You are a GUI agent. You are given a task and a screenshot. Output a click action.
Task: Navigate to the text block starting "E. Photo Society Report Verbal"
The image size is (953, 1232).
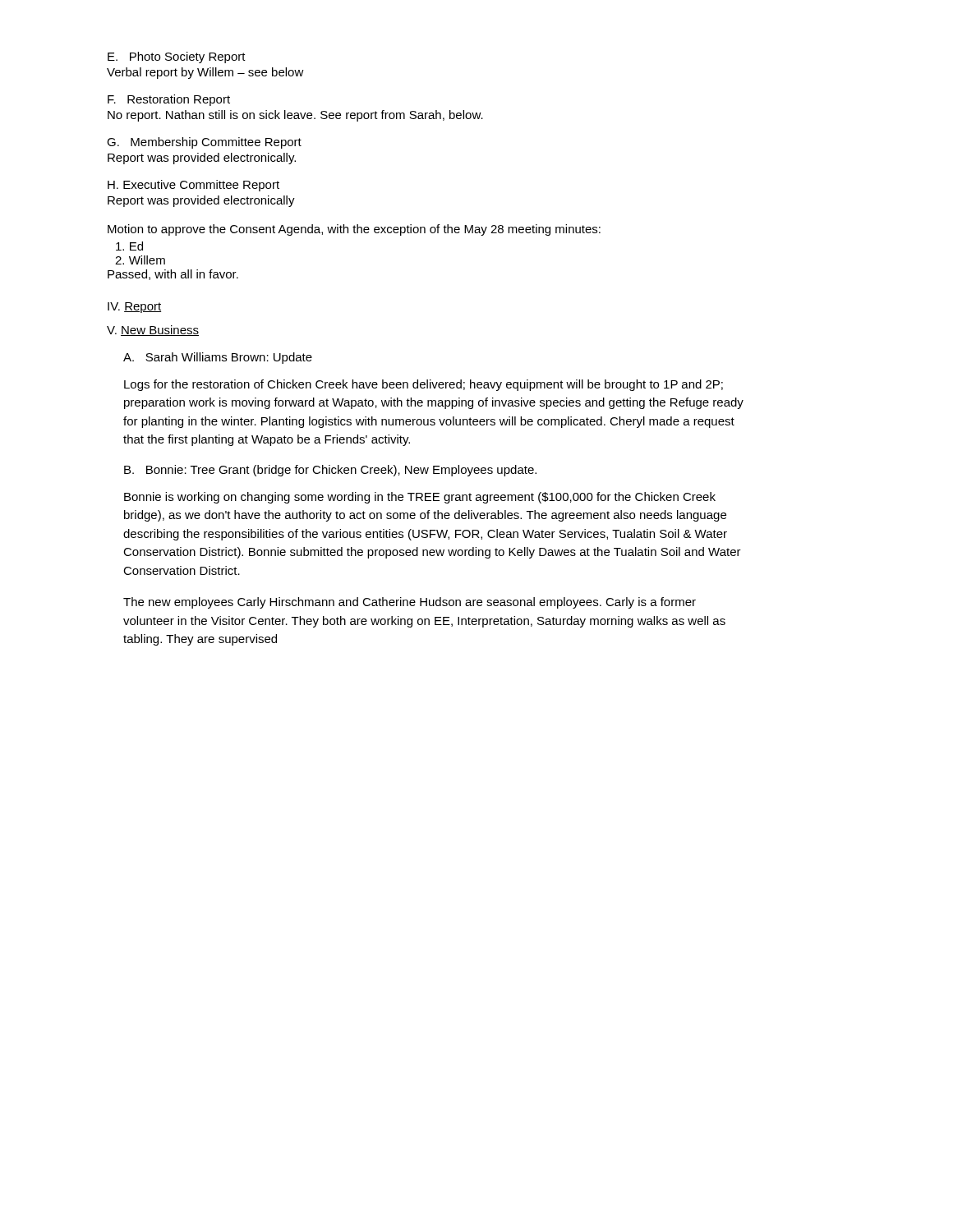pyautogui.click(x=177, y=57)
